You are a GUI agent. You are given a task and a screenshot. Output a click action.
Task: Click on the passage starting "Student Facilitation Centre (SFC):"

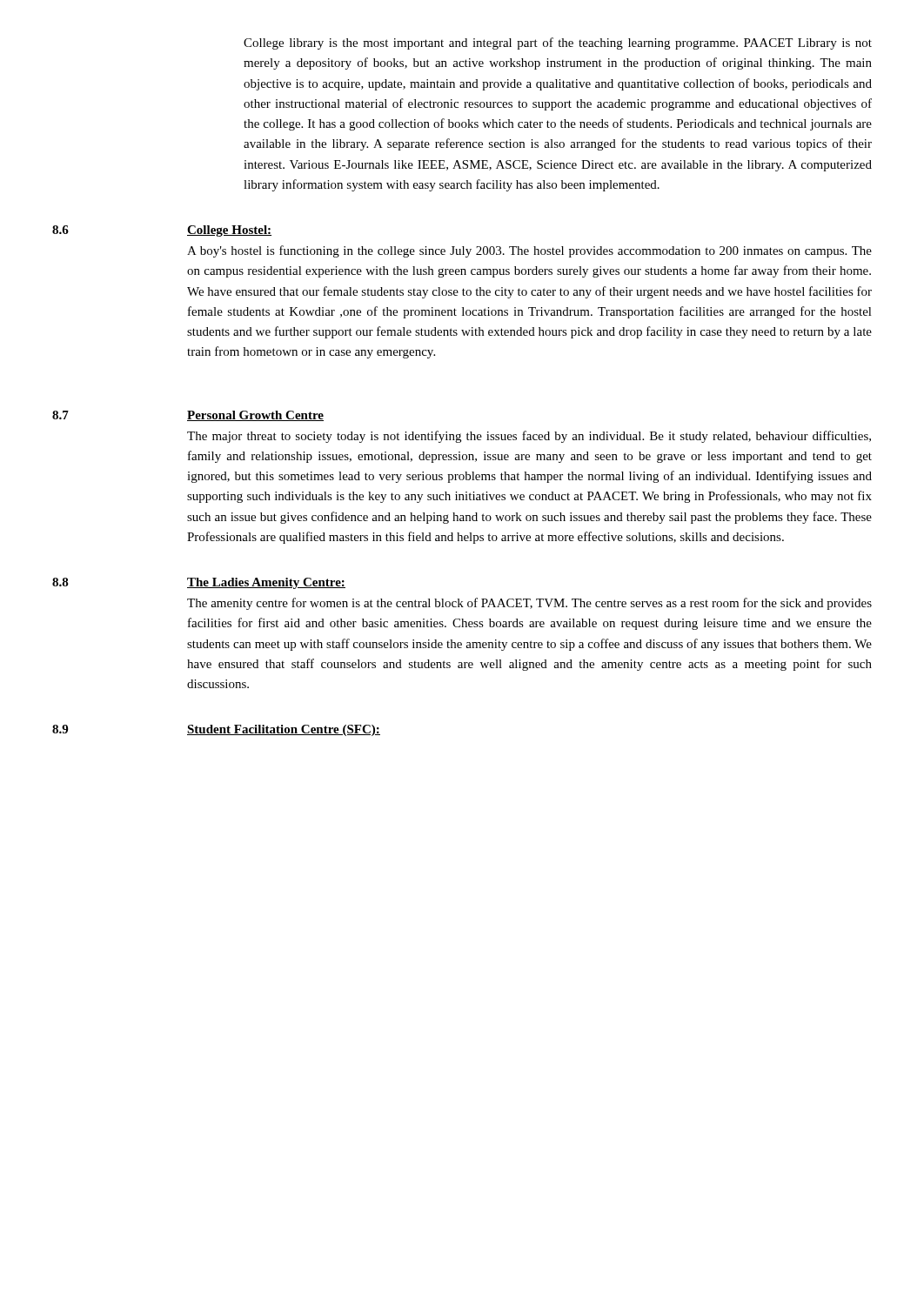(x=284, y=729)
